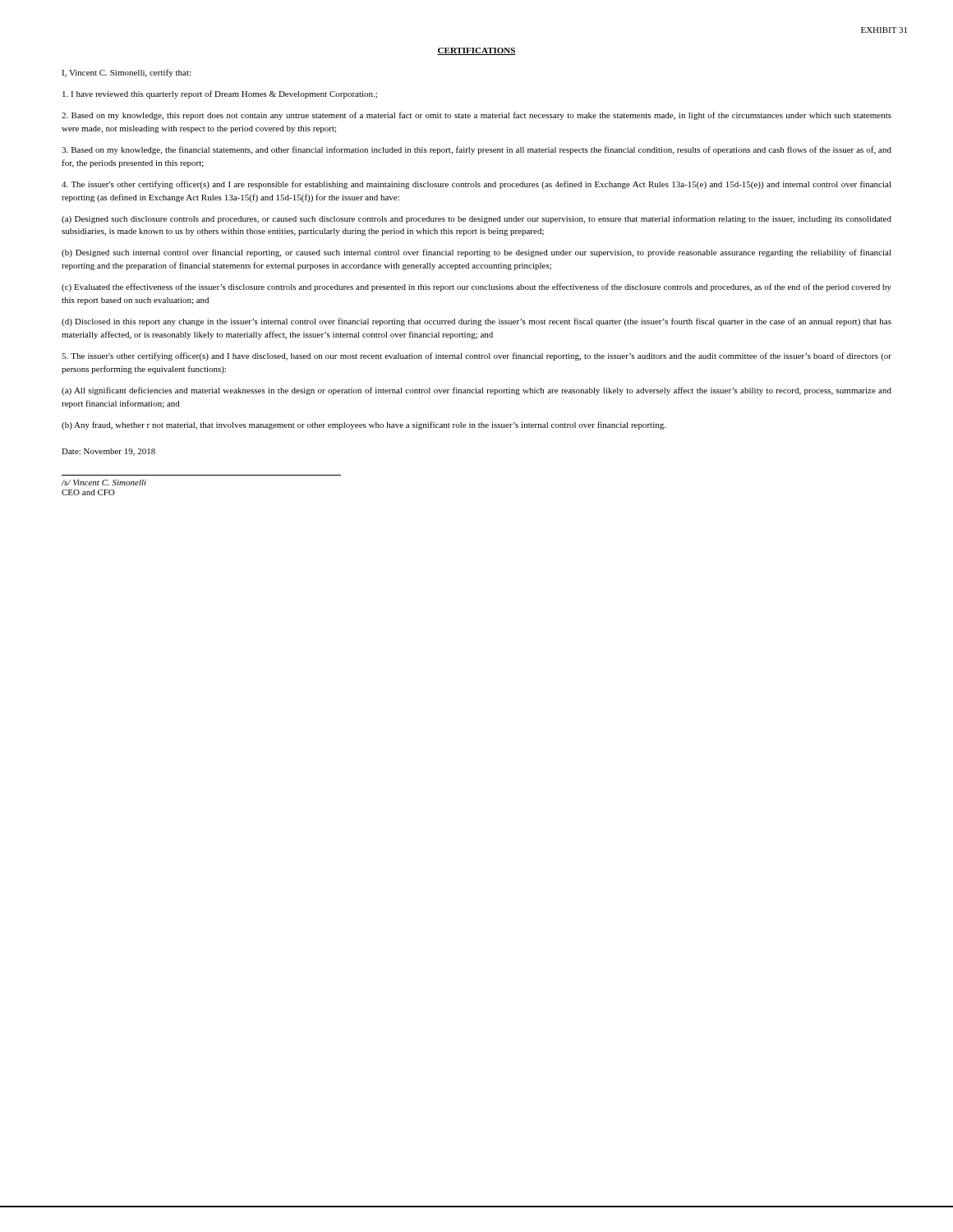Navigate to the text block starting "3. Based on my knowledge,"
The image size is (953, 1232).
pos(476,156)
